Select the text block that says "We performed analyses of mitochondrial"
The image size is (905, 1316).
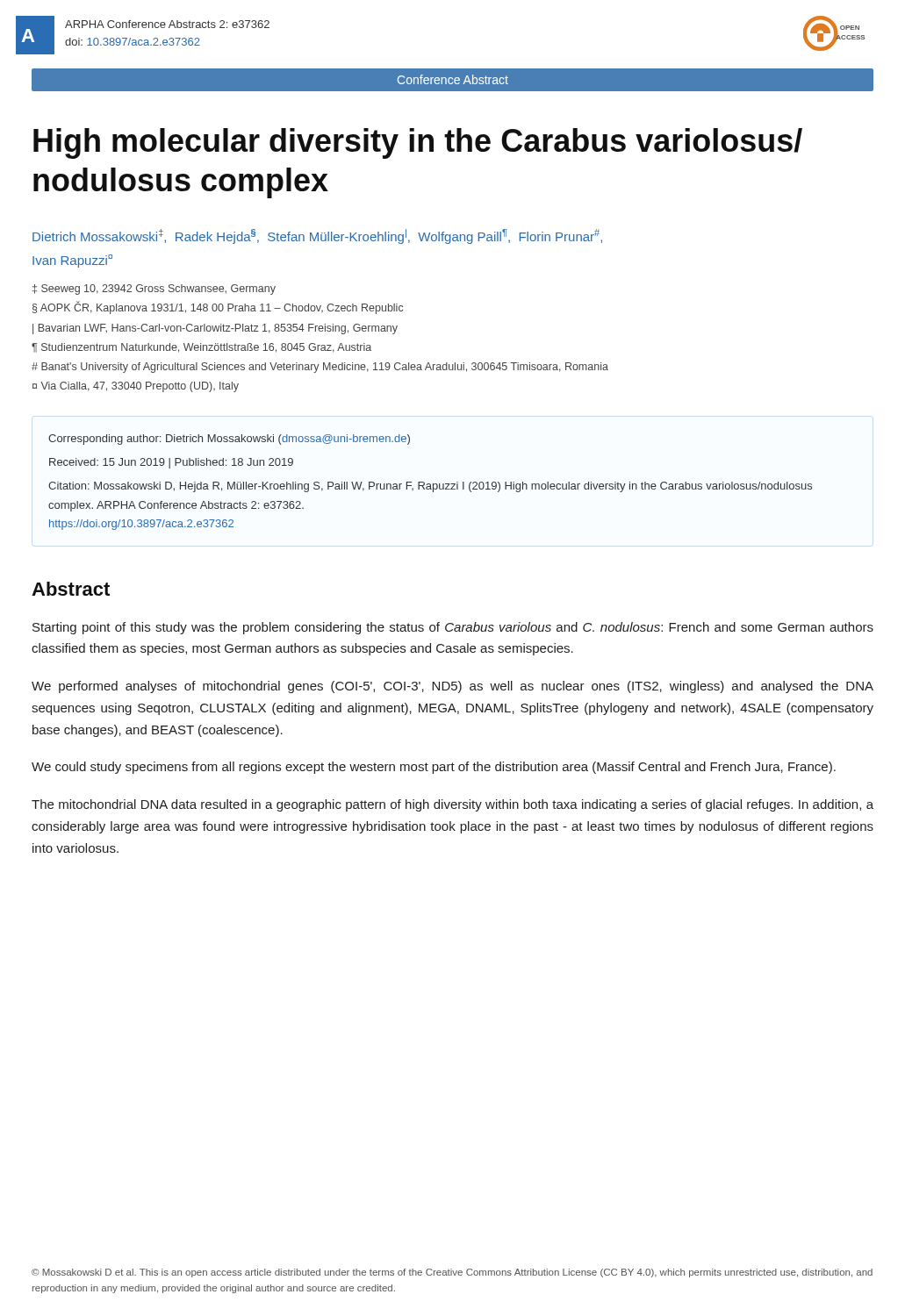click(452, 708)
